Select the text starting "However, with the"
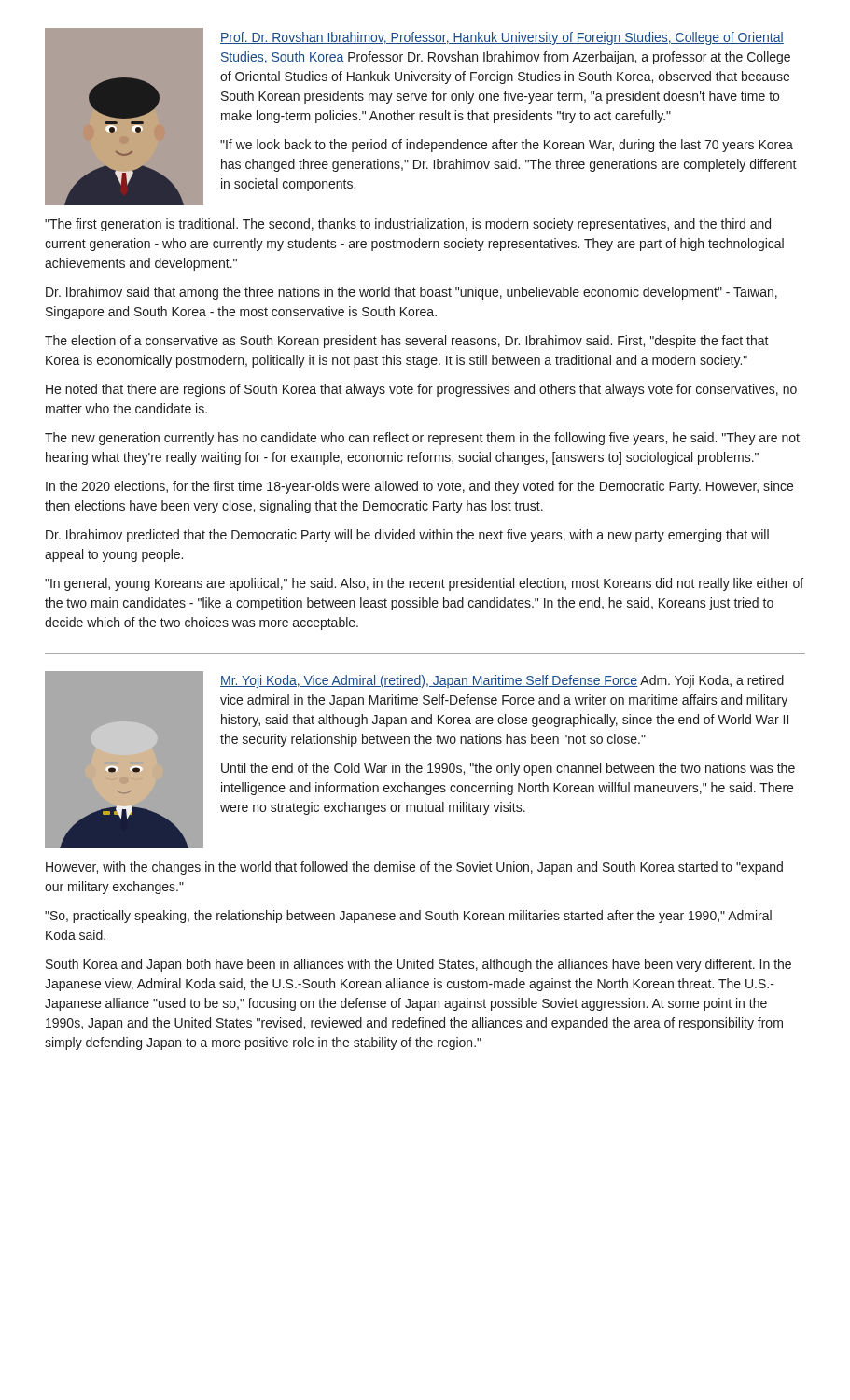The width and height of the screenshot is (850, 1400). pos(425,877)
